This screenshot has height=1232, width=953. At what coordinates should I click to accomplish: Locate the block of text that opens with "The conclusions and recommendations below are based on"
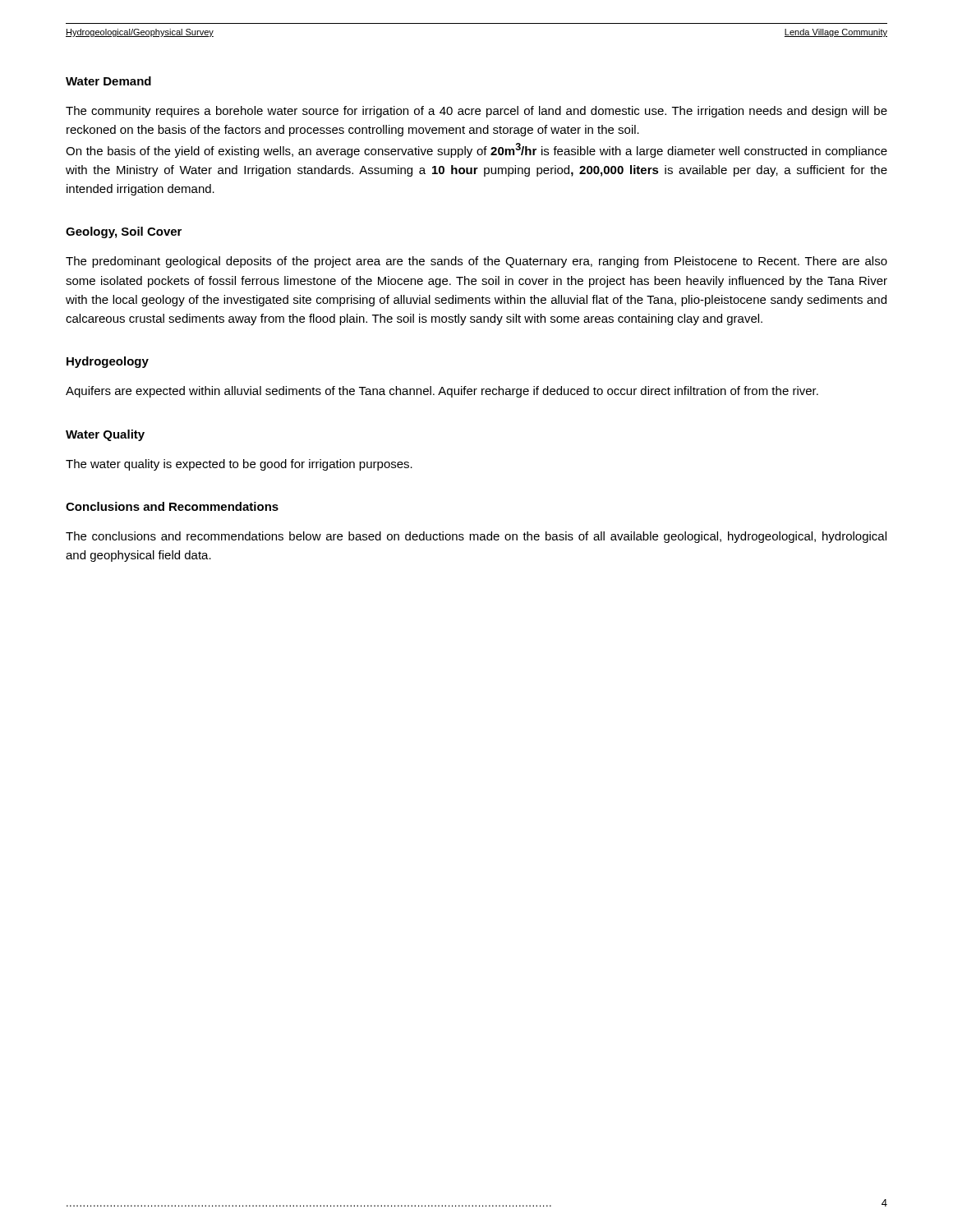click(476, 545)
